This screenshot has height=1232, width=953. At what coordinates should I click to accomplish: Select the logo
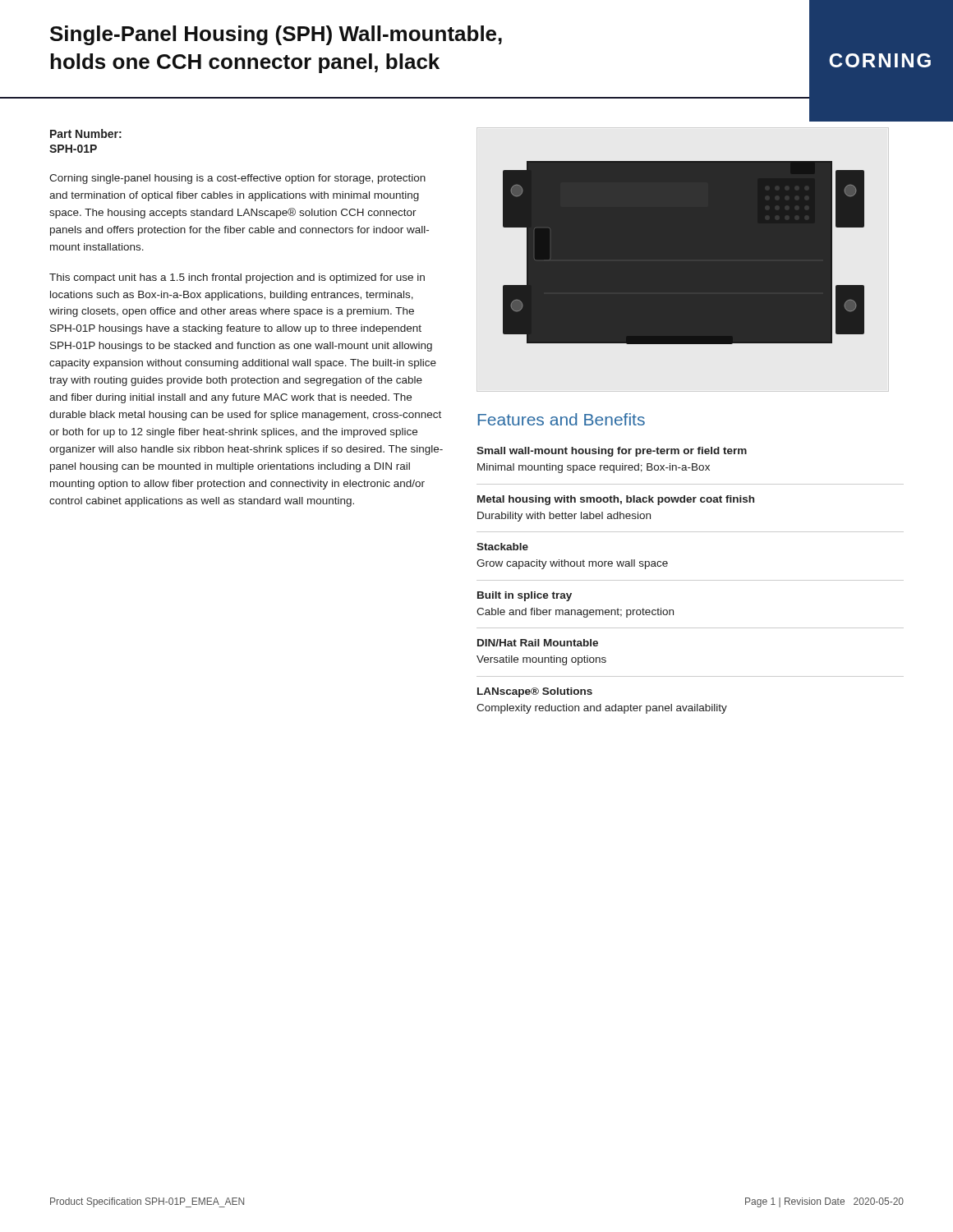point(881,61)
